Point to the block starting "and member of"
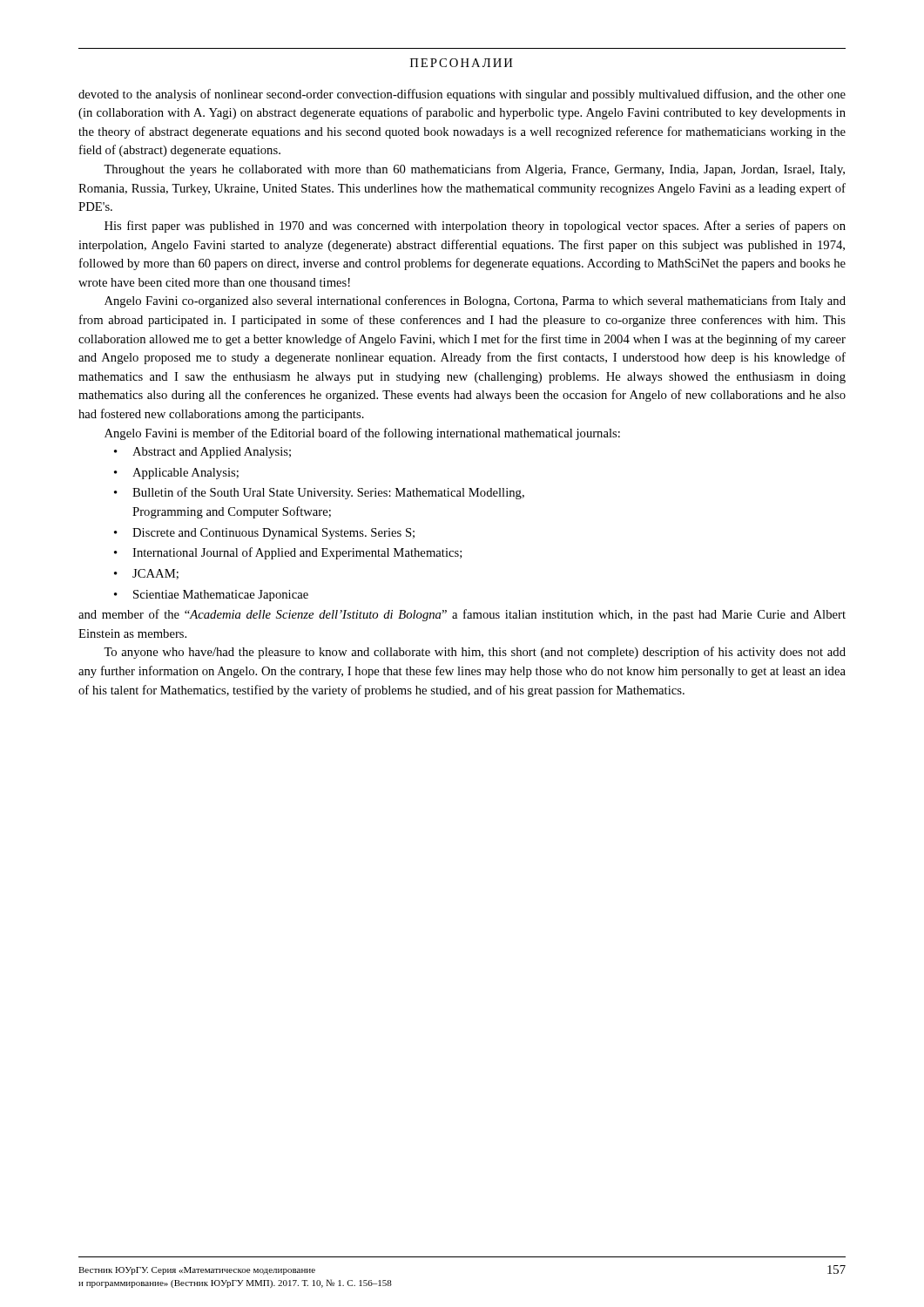Image resolution: width=924 pixels, height=1307 pixels. [462, 624]
